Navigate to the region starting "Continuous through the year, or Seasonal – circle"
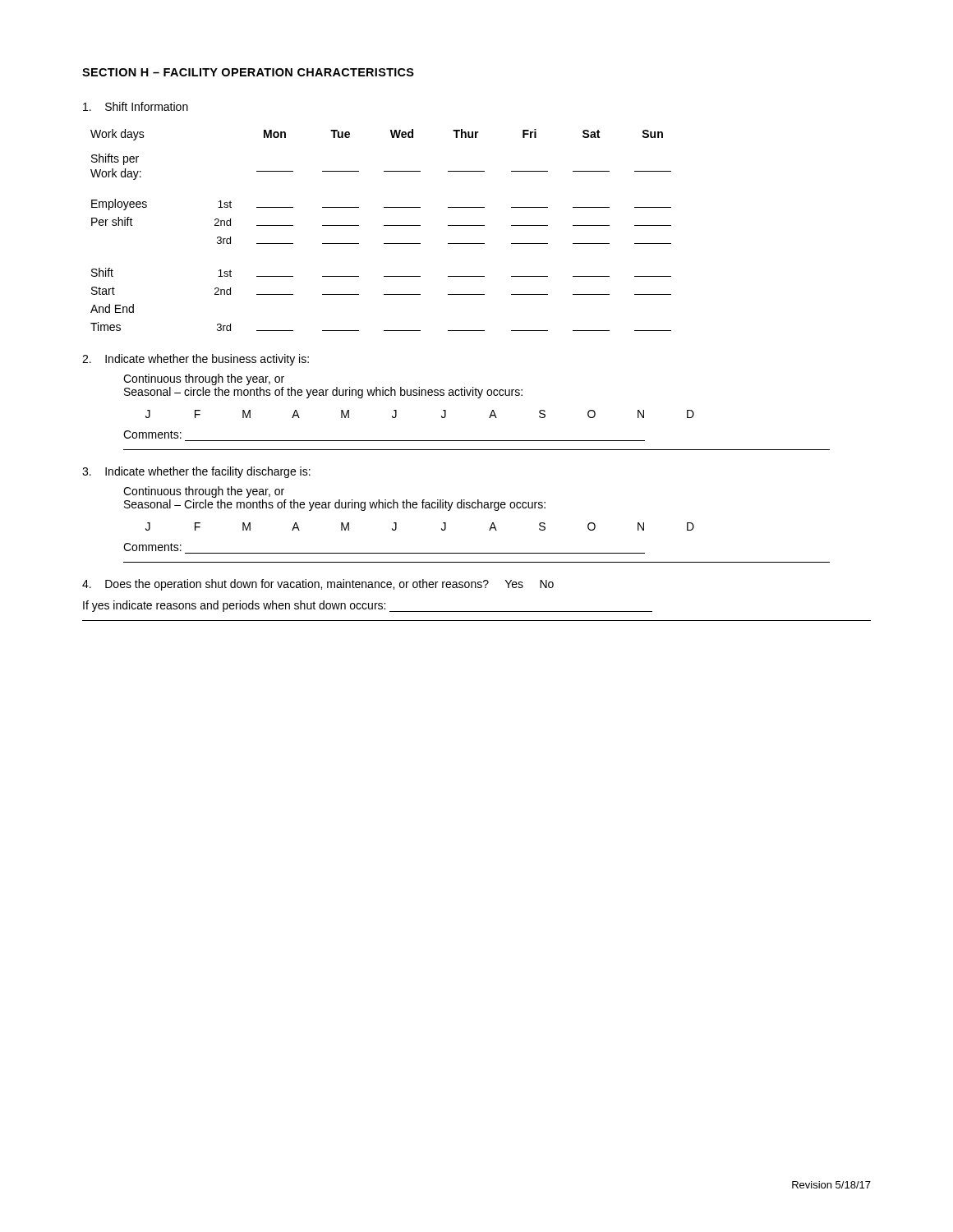953x1232 pixels. [323, 386]
